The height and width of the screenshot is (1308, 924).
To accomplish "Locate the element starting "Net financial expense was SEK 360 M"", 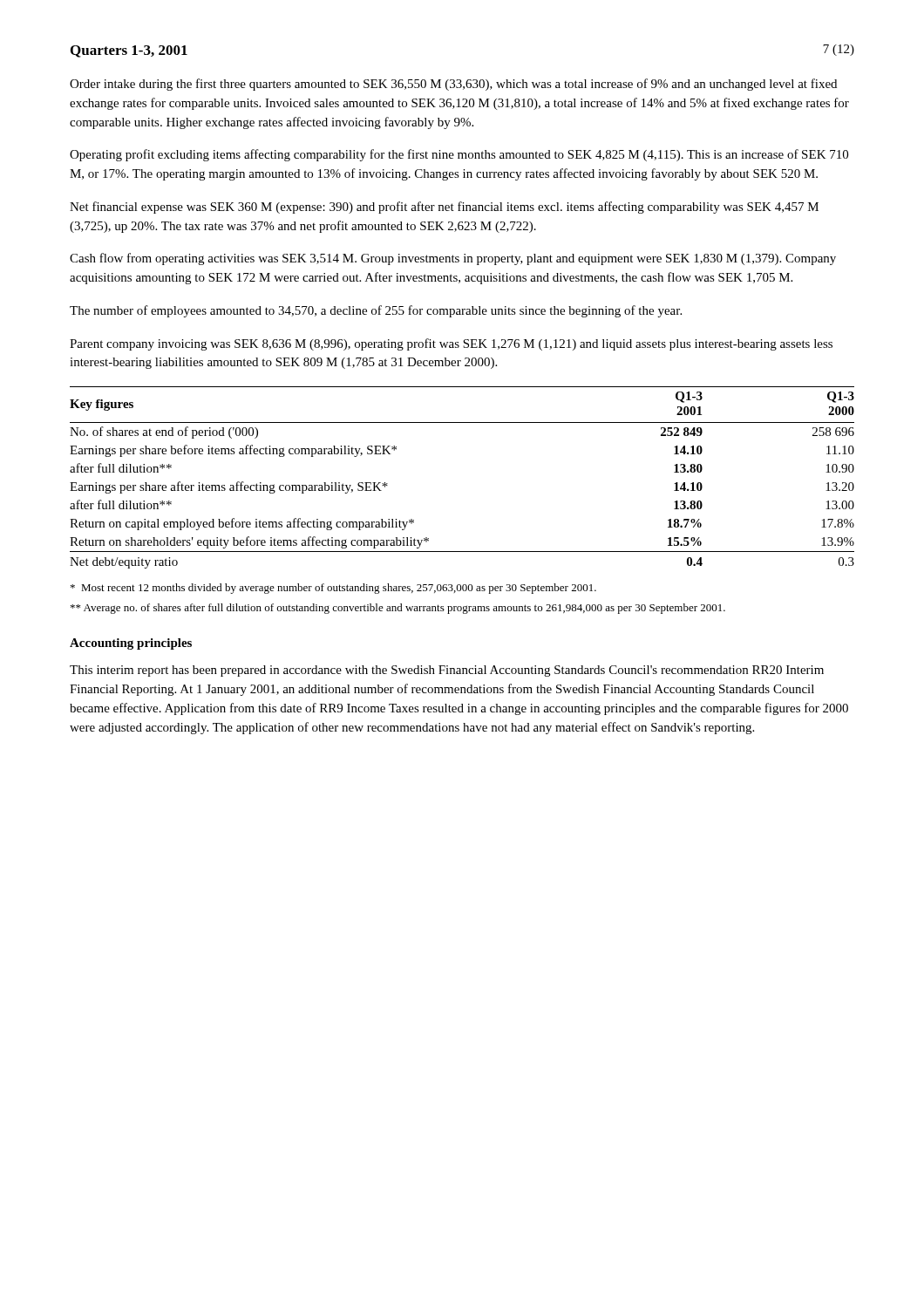I will tap(462, 217).
